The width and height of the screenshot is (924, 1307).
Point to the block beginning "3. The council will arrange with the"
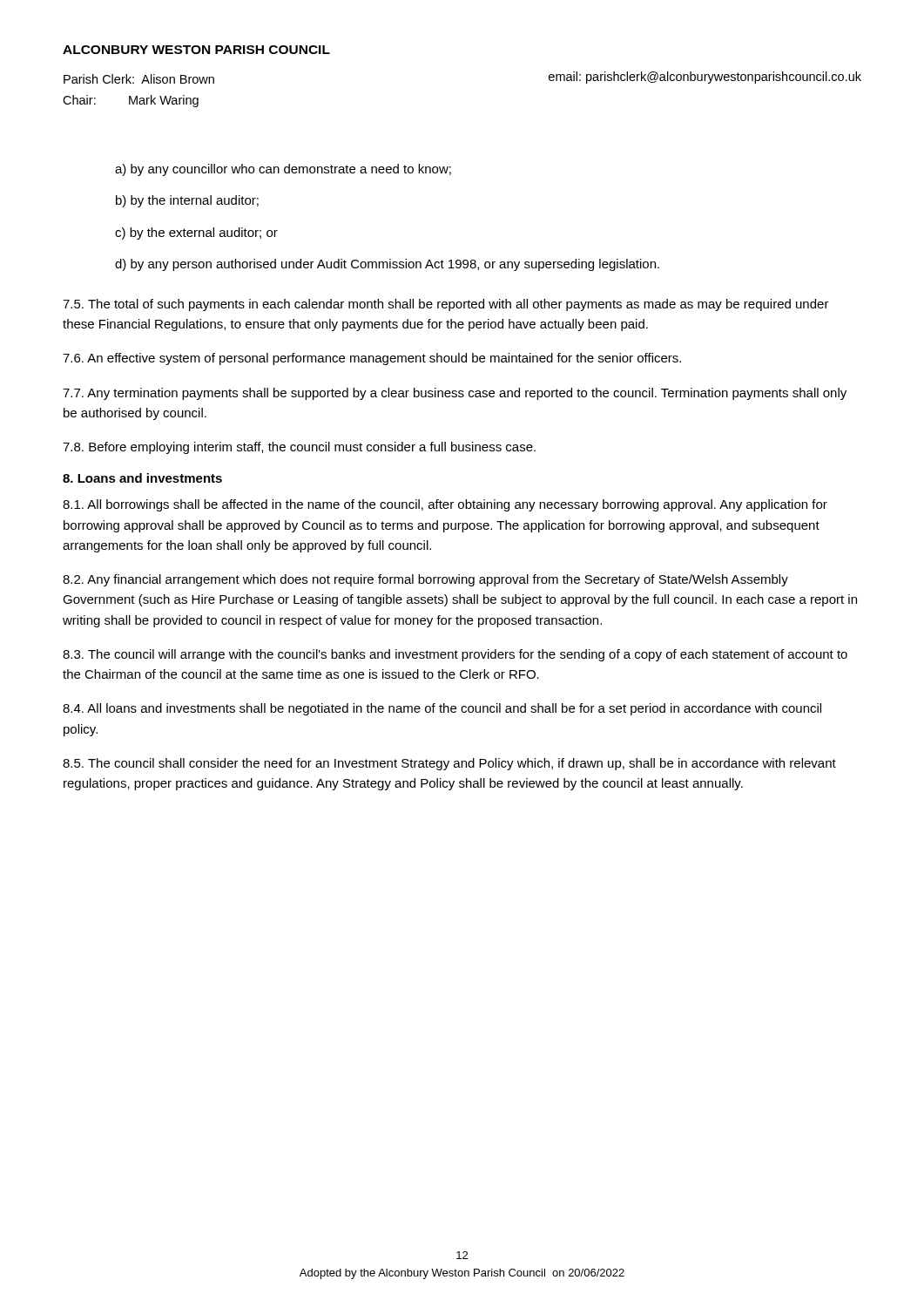tap(455, 664)
